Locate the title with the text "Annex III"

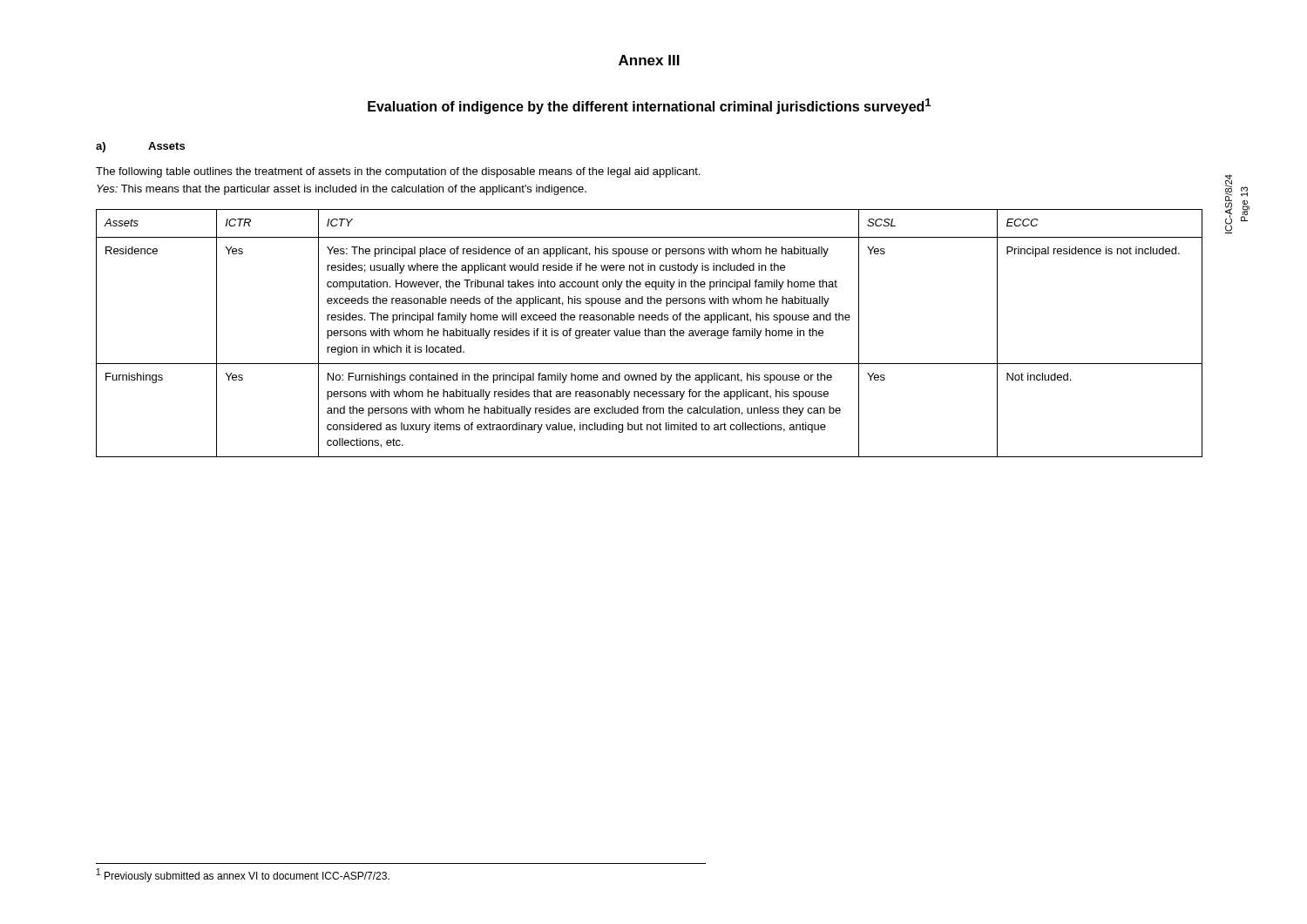[649, 61]
